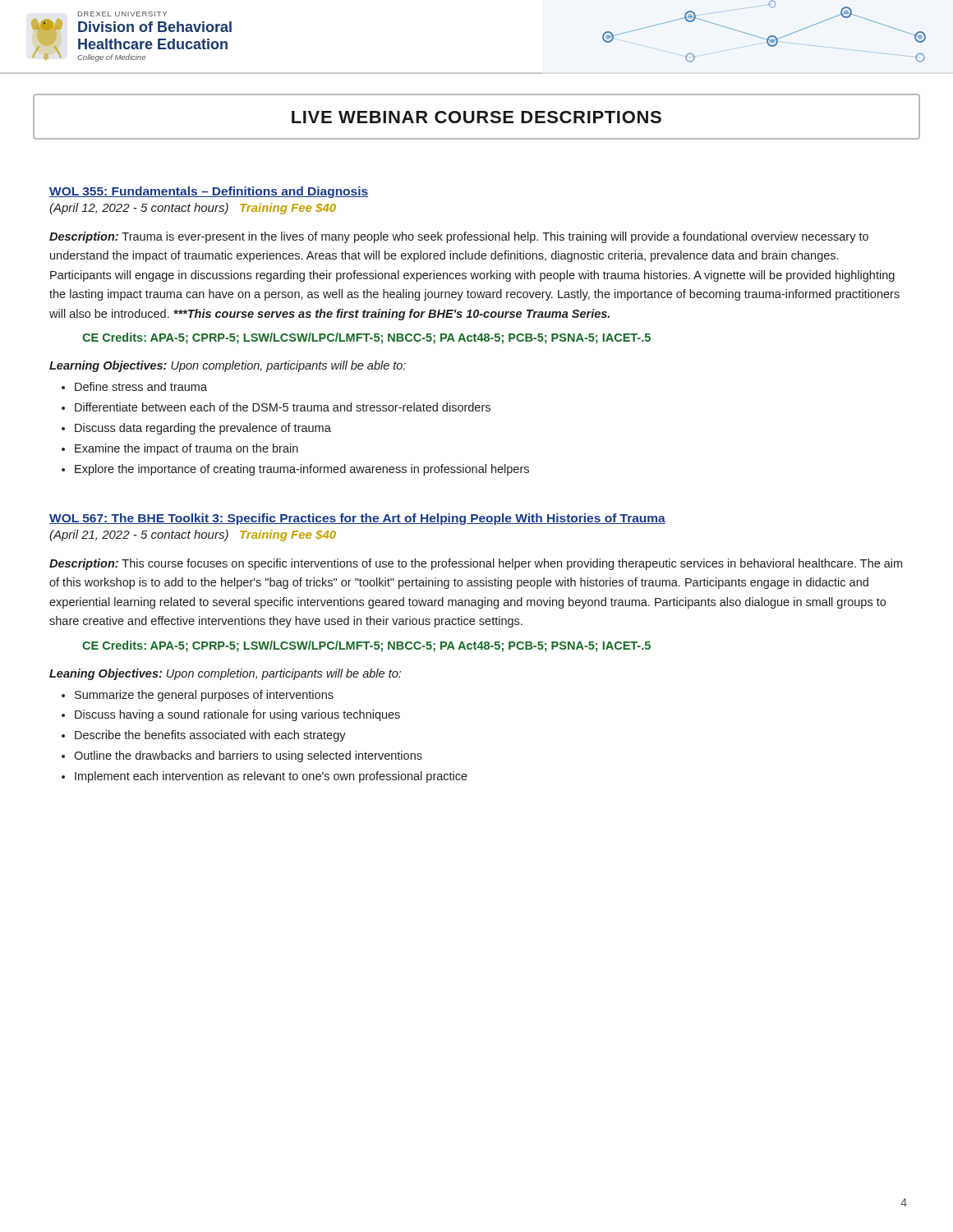Image resolution: width=953 pixels, height=1232 pixels.
Task: Locate the block of text that opens with "Description: Trauma is ever-present in the"
Action: click(x=474, y=275)
